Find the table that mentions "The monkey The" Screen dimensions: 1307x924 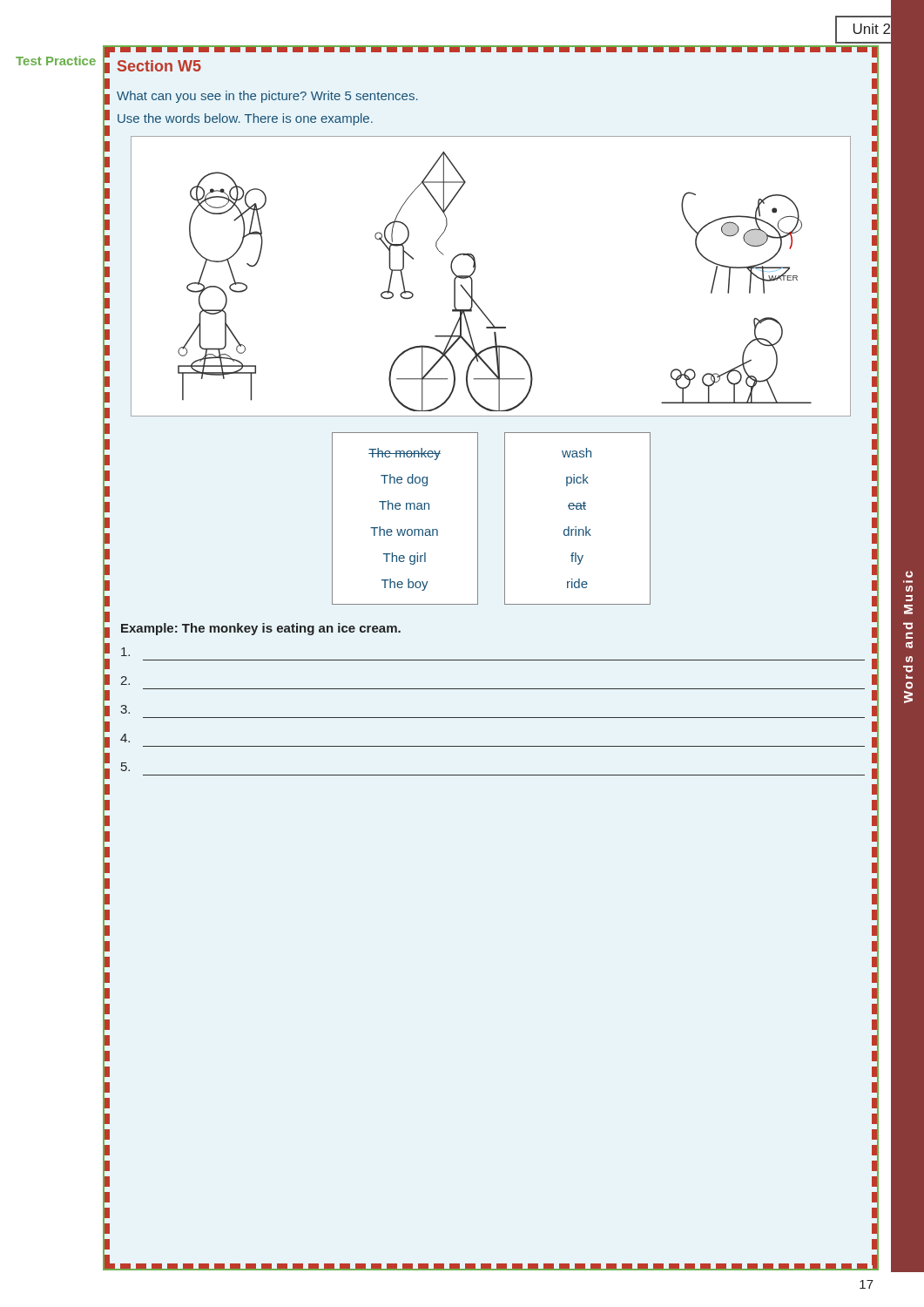(x=491, y=518)
